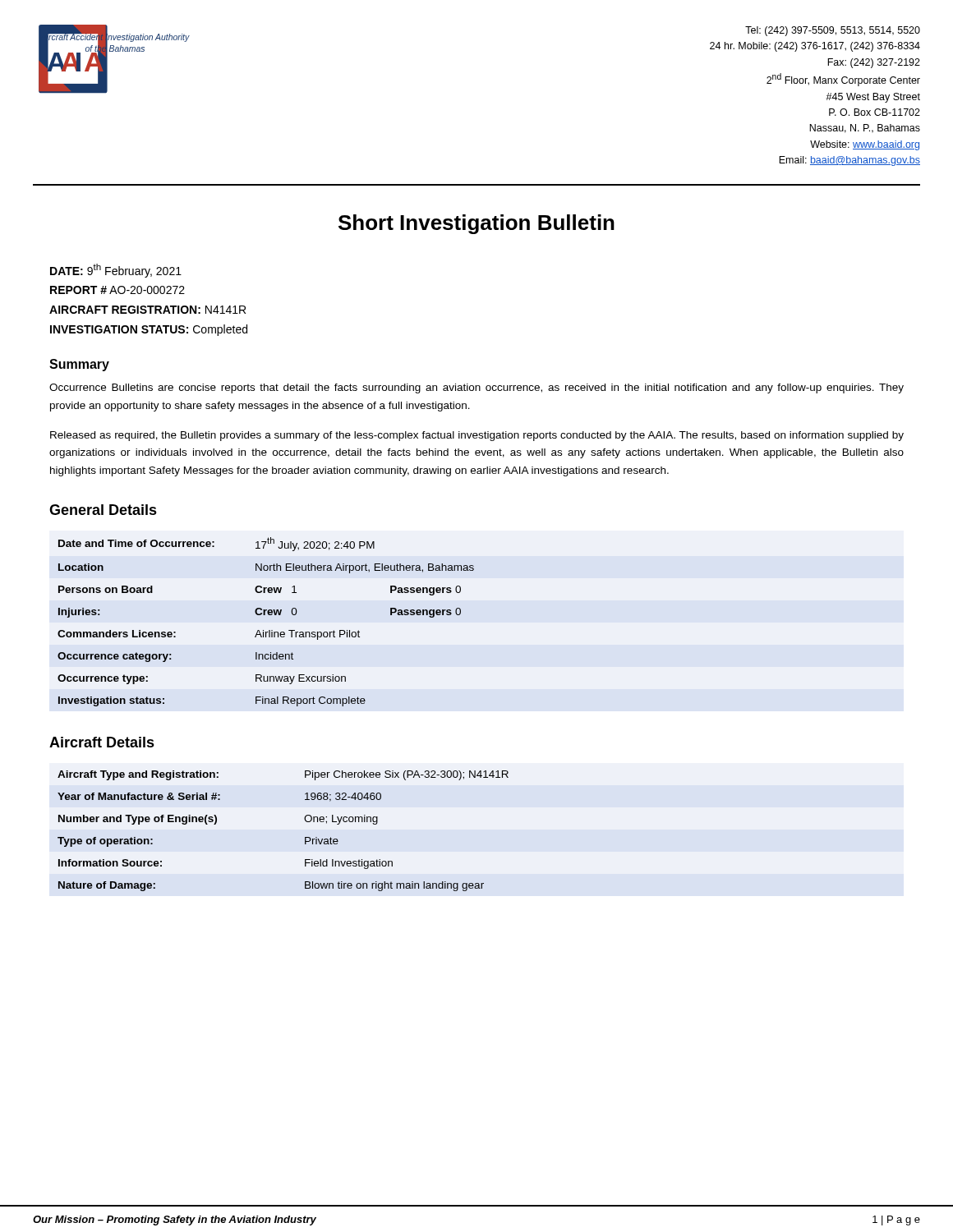The image size is (953, 1232).
Task: Find "Short Investigation Bulletin" on this page
Action: 476,222
